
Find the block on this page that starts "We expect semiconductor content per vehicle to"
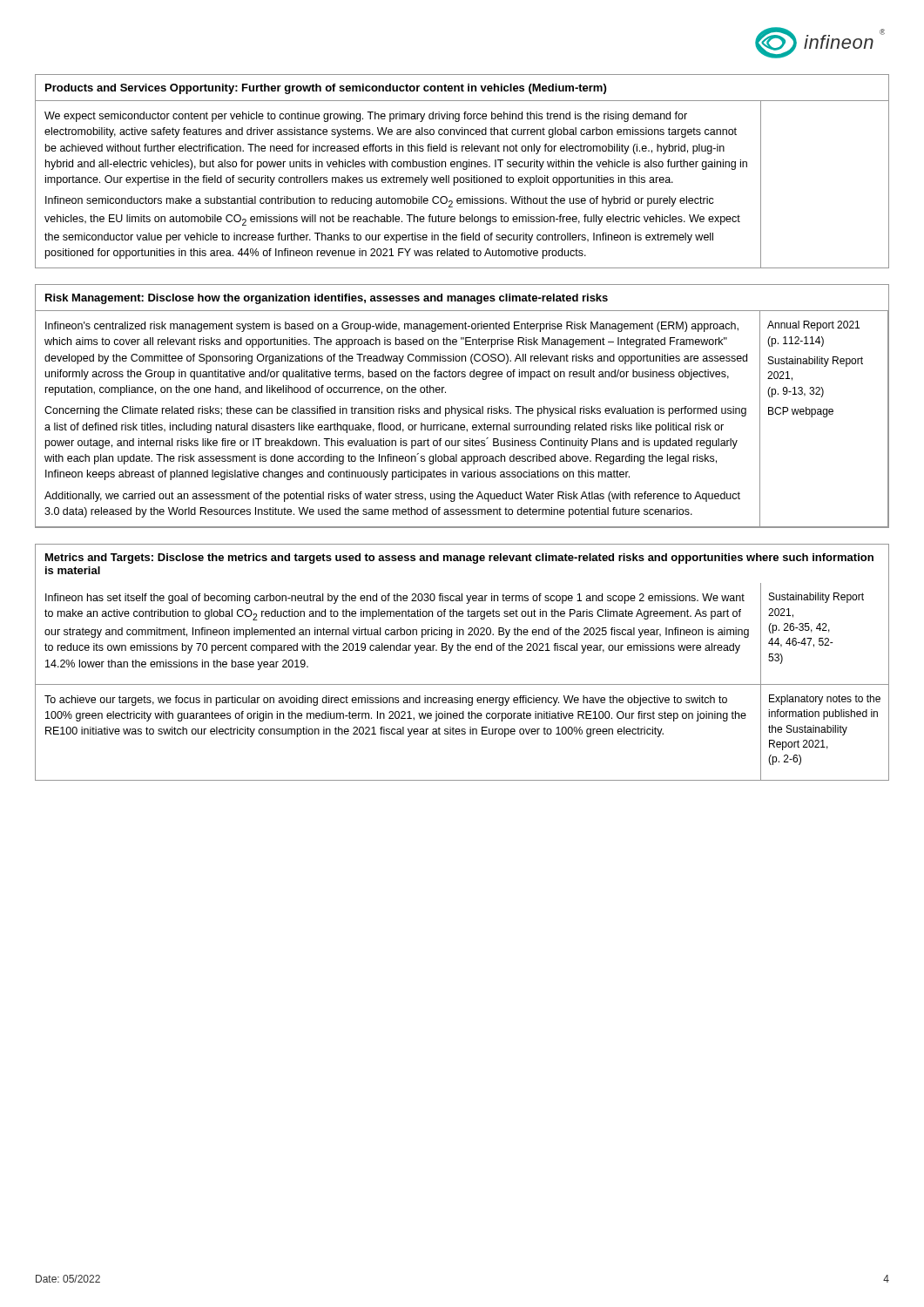(398, 184)
